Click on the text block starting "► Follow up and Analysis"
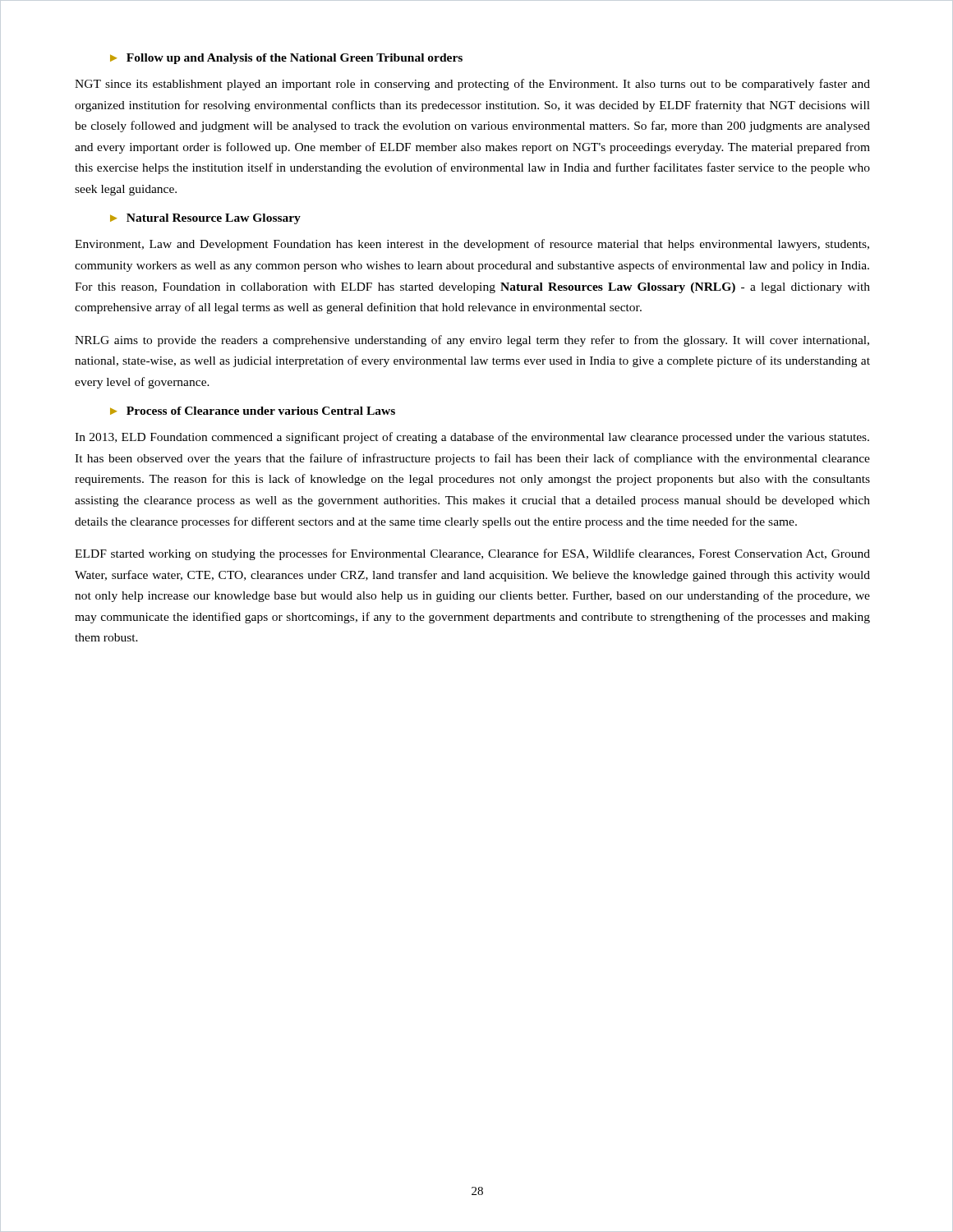This screenshot has height=1232, width=953. [x=285, y=58]
